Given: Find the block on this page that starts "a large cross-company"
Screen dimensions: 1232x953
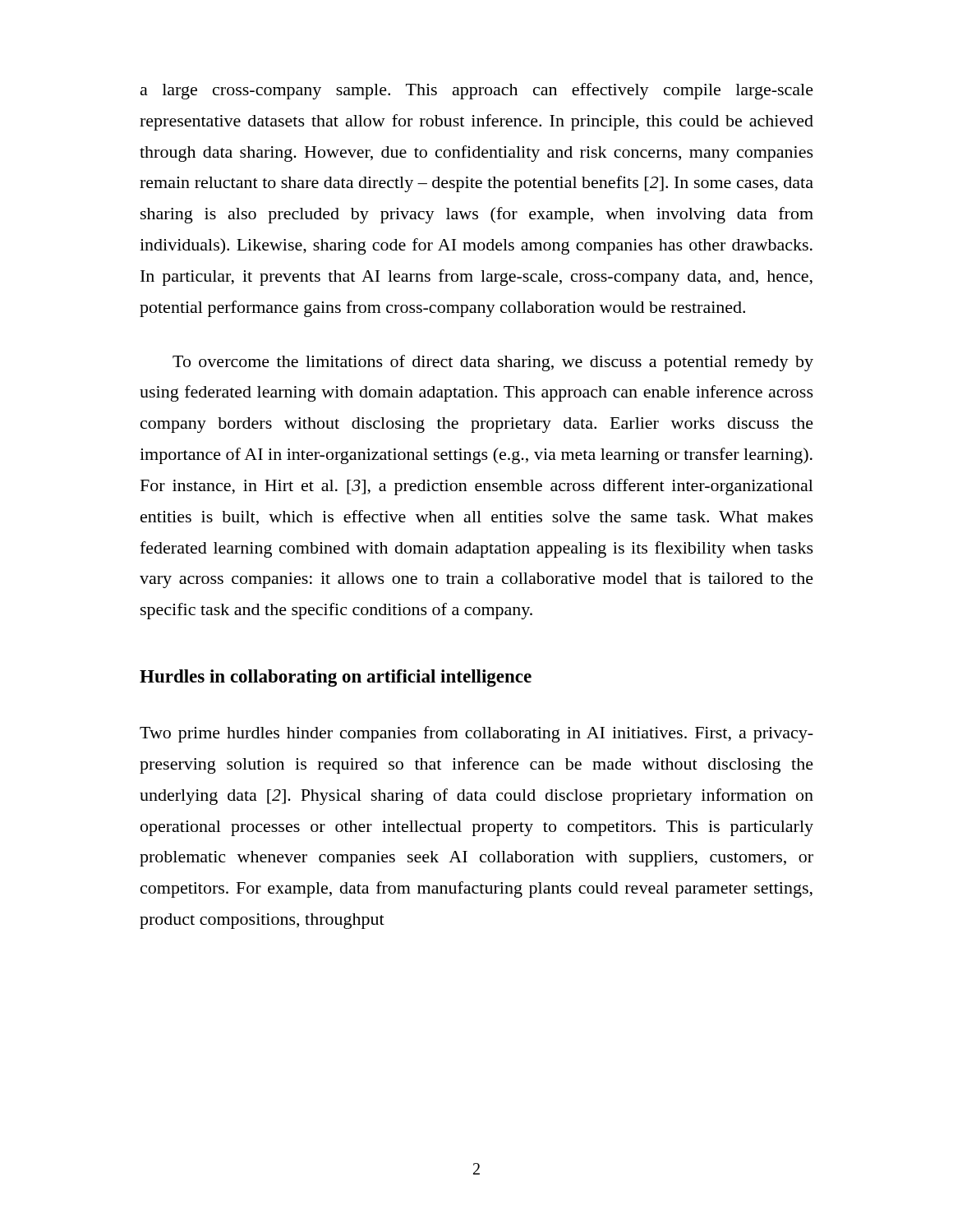Looking at the screenshot, I should coord(476,198).
